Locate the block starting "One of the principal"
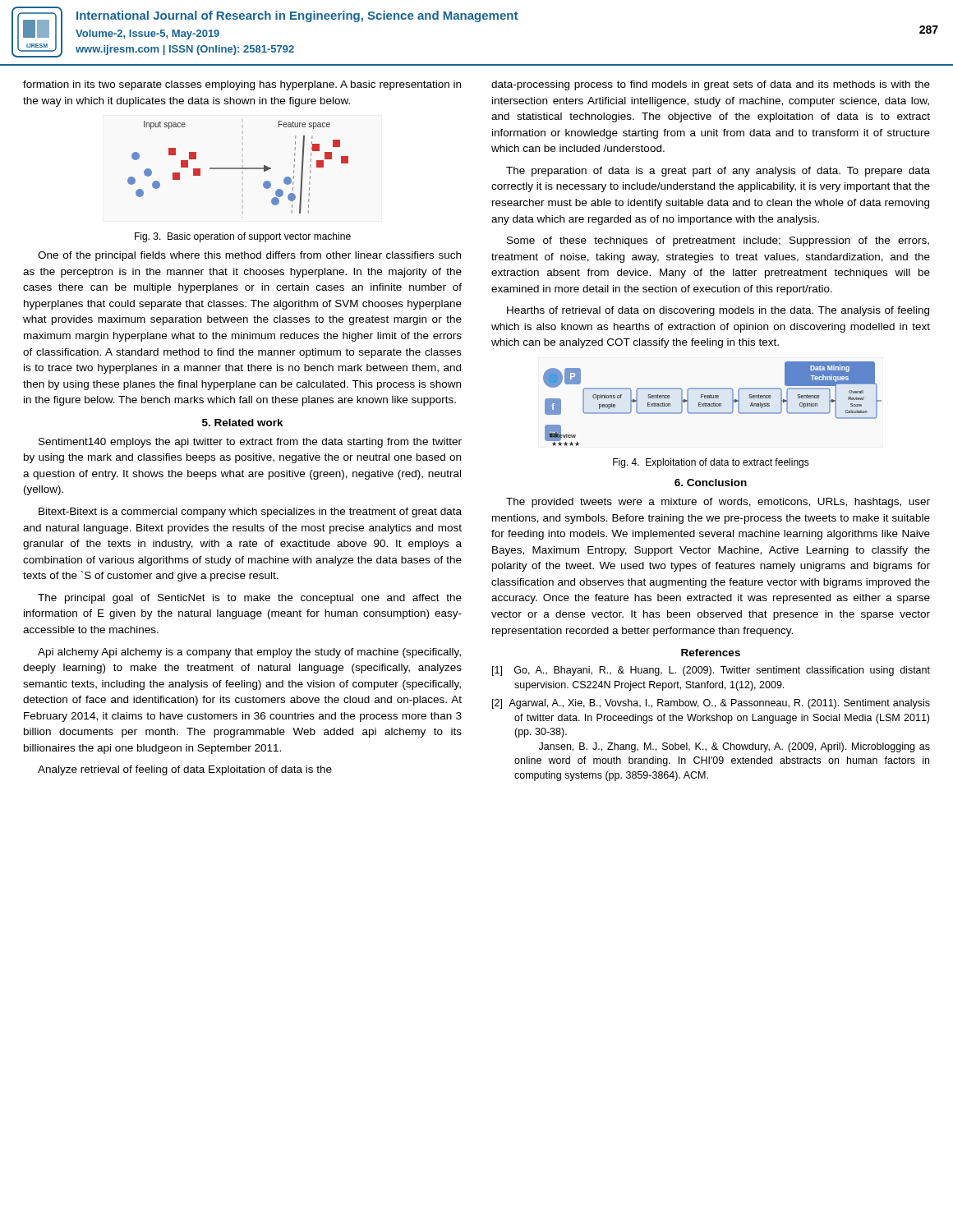 click(x=242, y=328)
